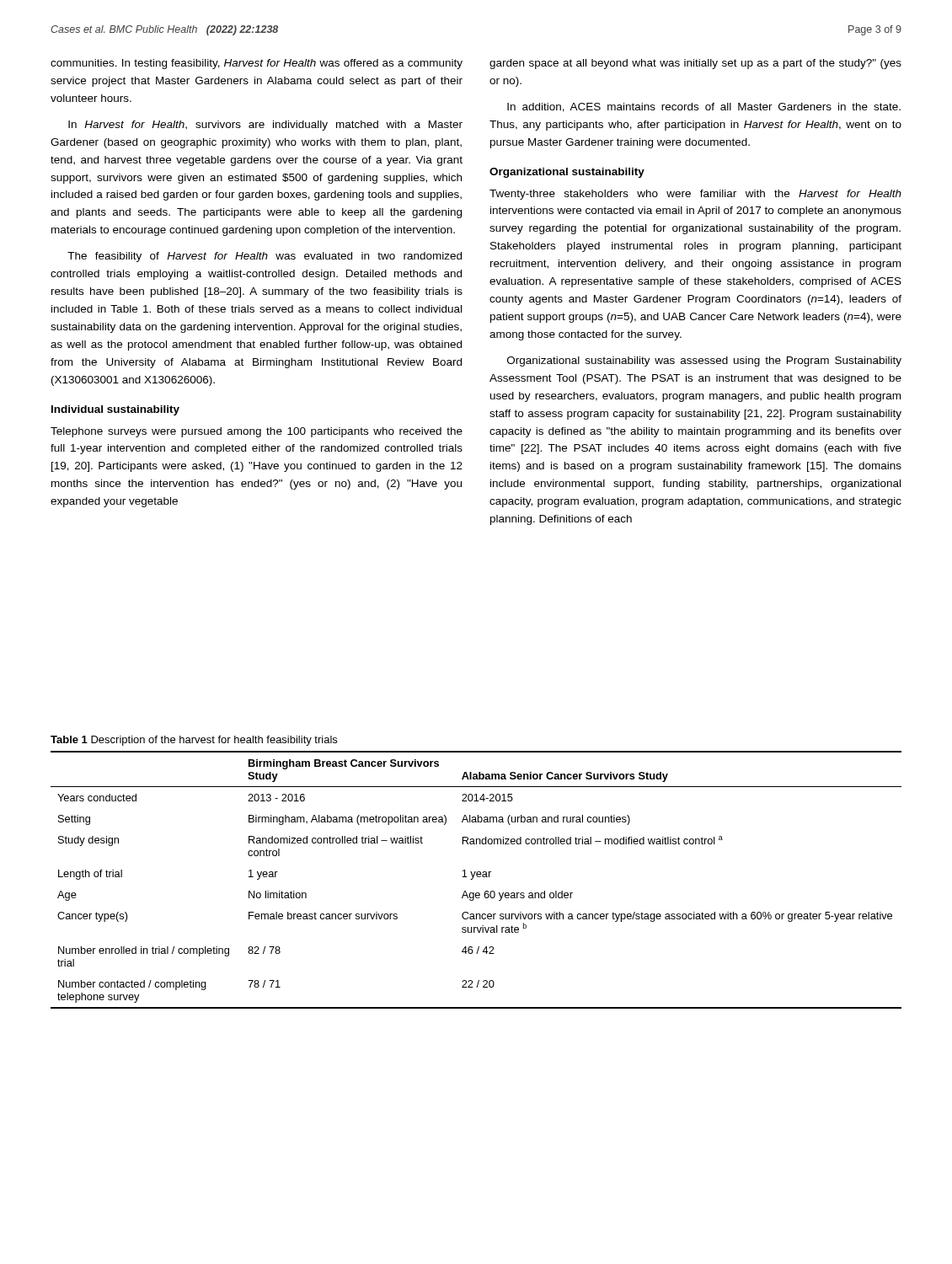Find the text block that reads "Twenty-three stakeholders who"

(695, 357)
